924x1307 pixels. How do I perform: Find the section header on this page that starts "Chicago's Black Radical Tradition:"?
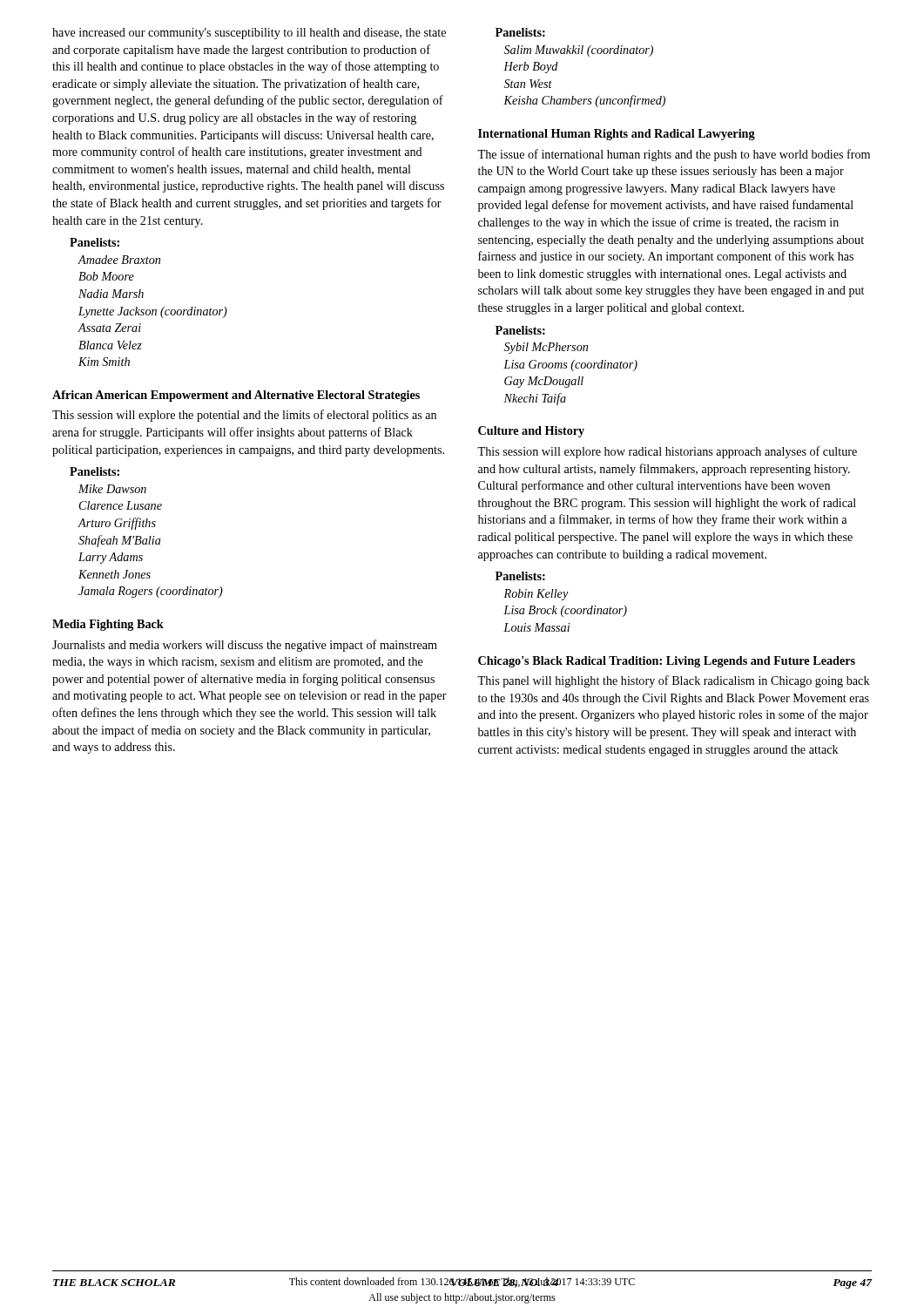click(x=666, y=660)
